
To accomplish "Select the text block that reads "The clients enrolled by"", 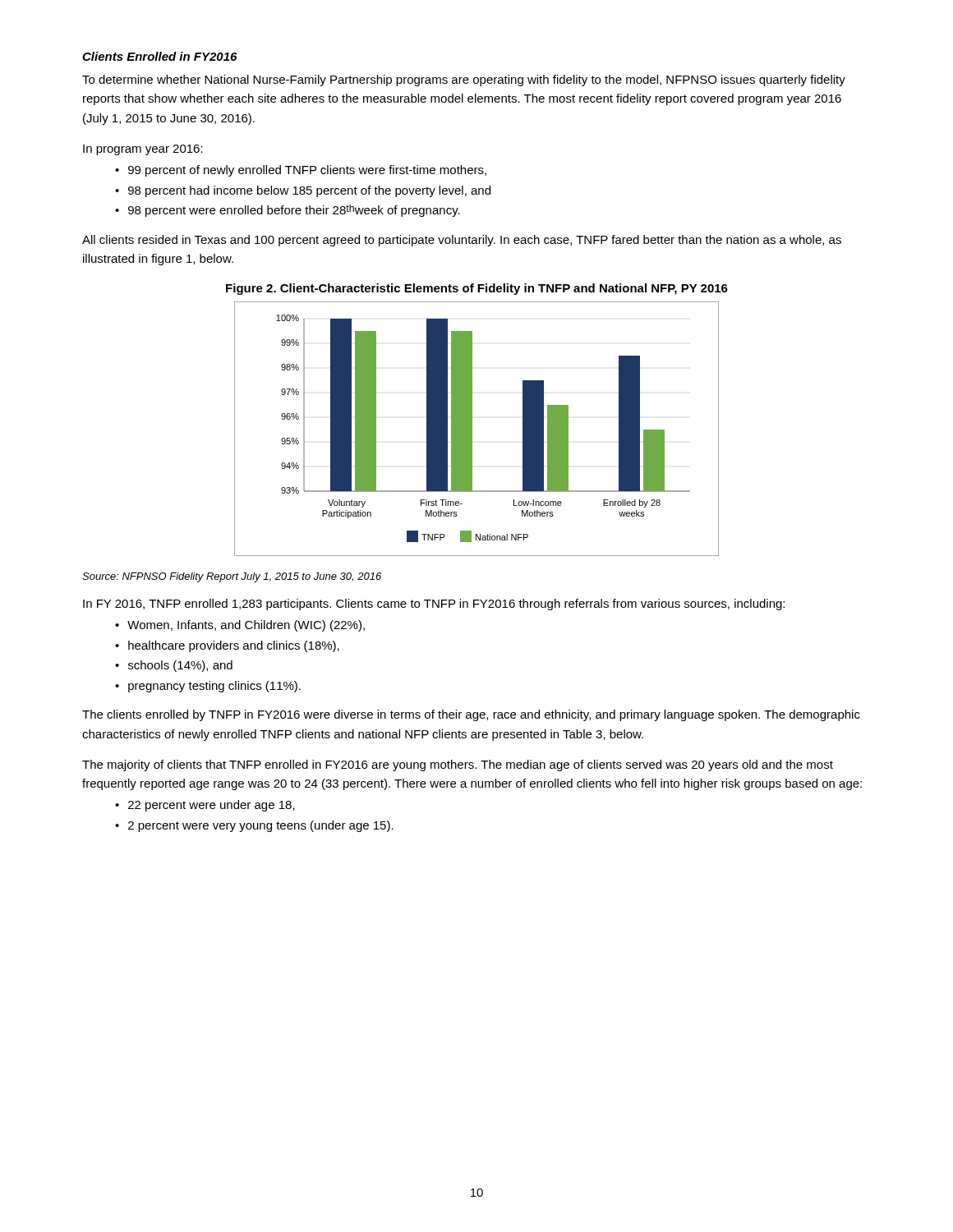I will click(x=471, y=724).
